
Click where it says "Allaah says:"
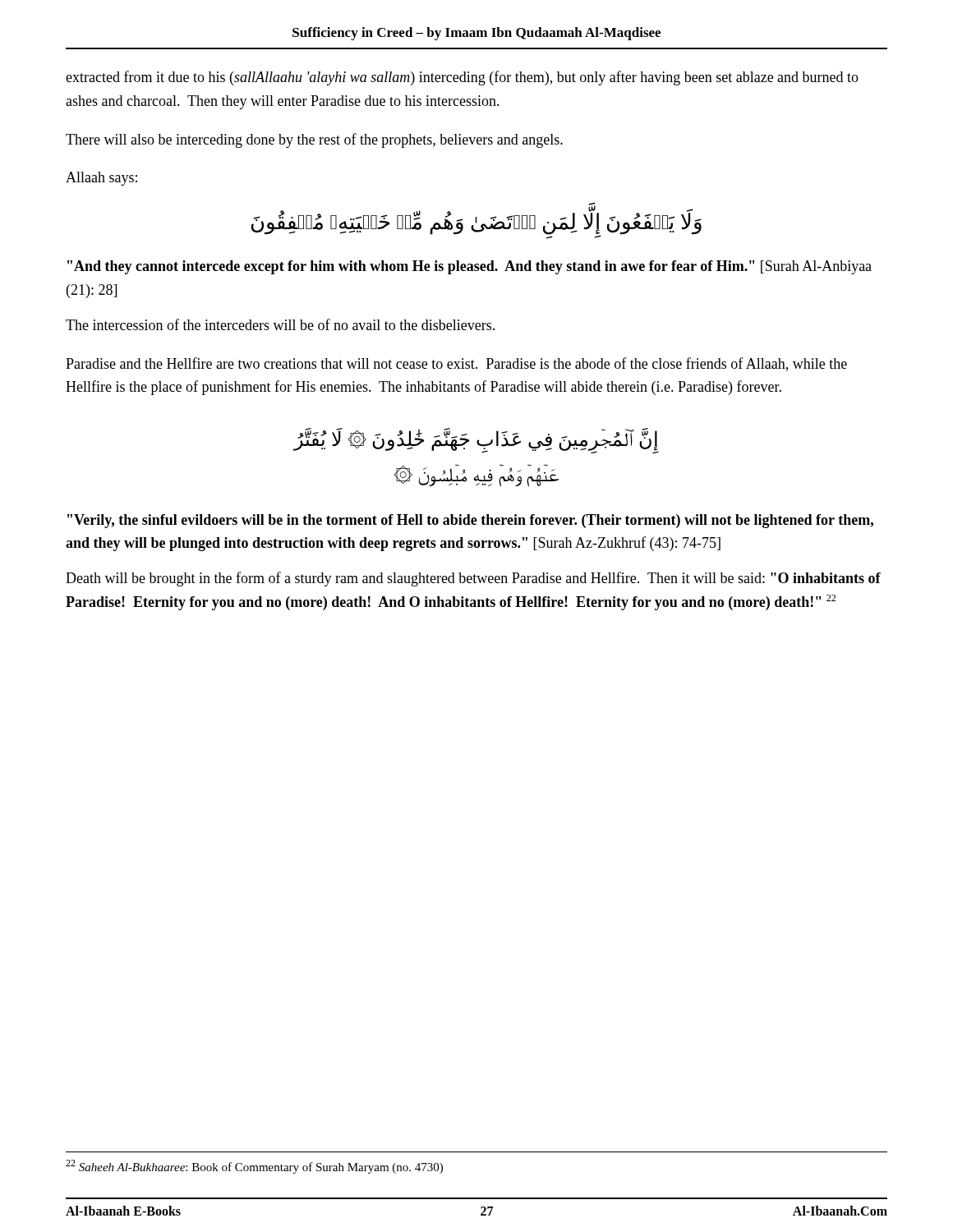(102, 178)
